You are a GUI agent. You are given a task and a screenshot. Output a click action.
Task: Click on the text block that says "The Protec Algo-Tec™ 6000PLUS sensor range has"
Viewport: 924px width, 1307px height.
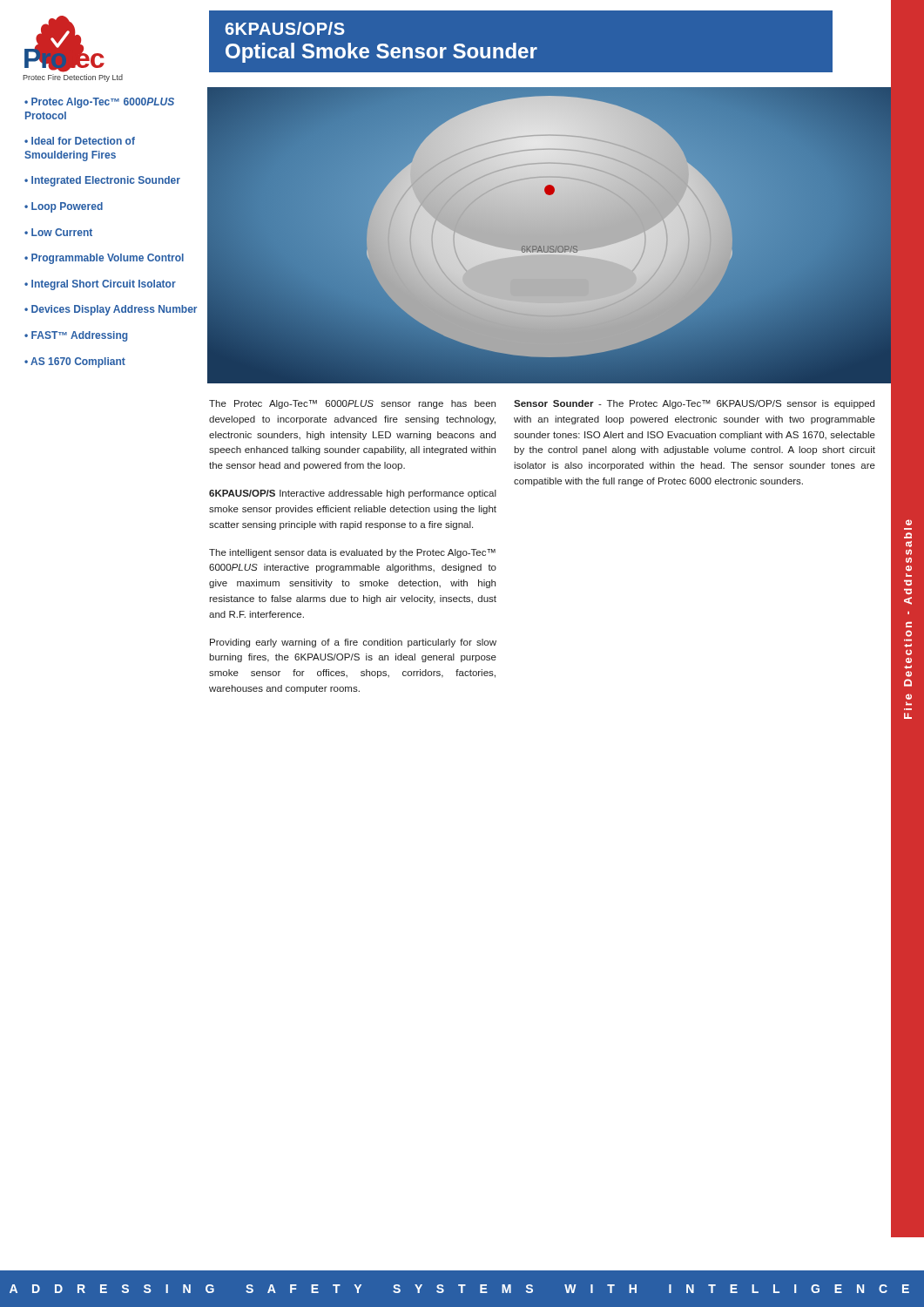[353, 435]
